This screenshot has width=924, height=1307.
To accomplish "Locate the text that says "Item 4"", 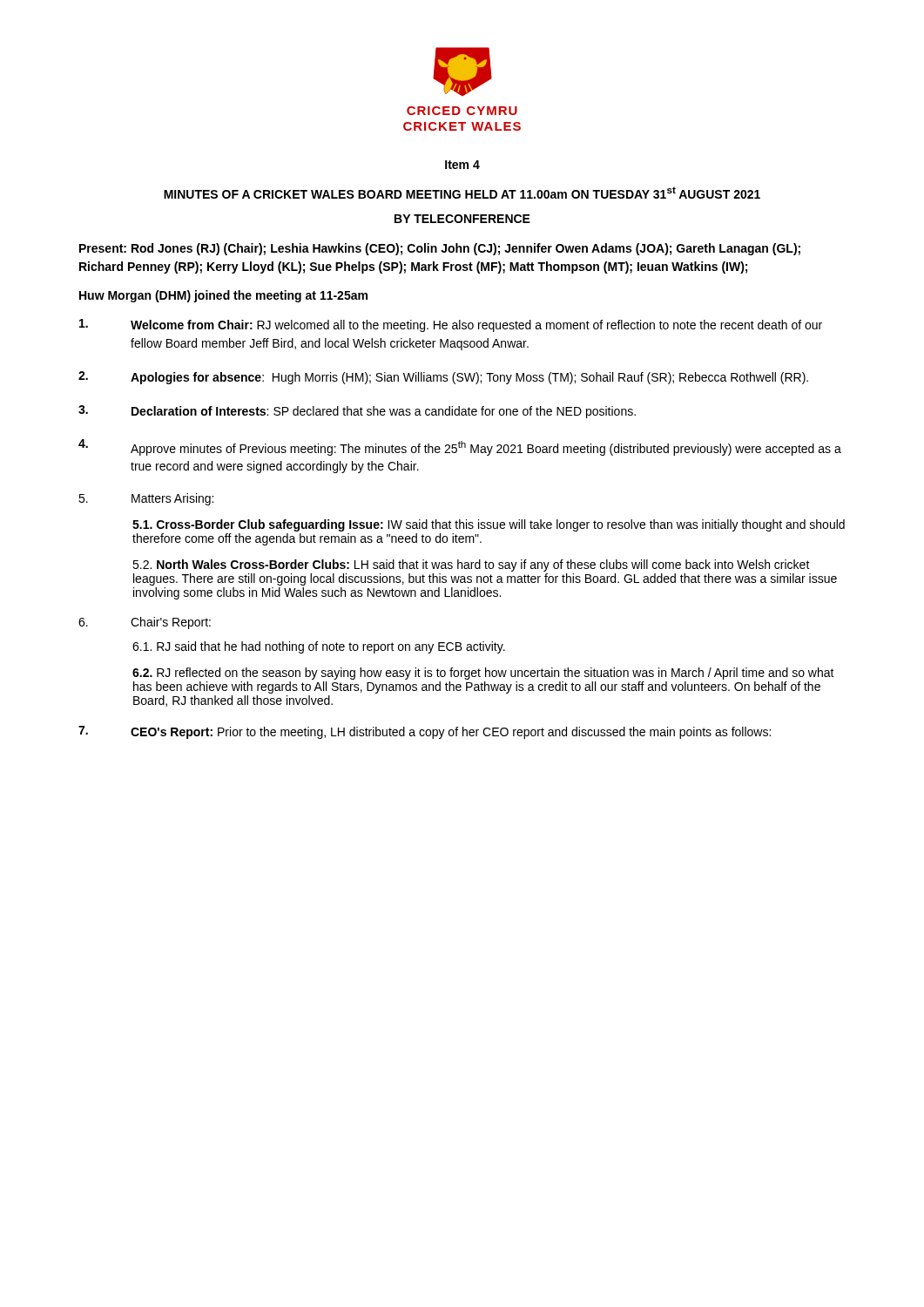I will 462,165.
